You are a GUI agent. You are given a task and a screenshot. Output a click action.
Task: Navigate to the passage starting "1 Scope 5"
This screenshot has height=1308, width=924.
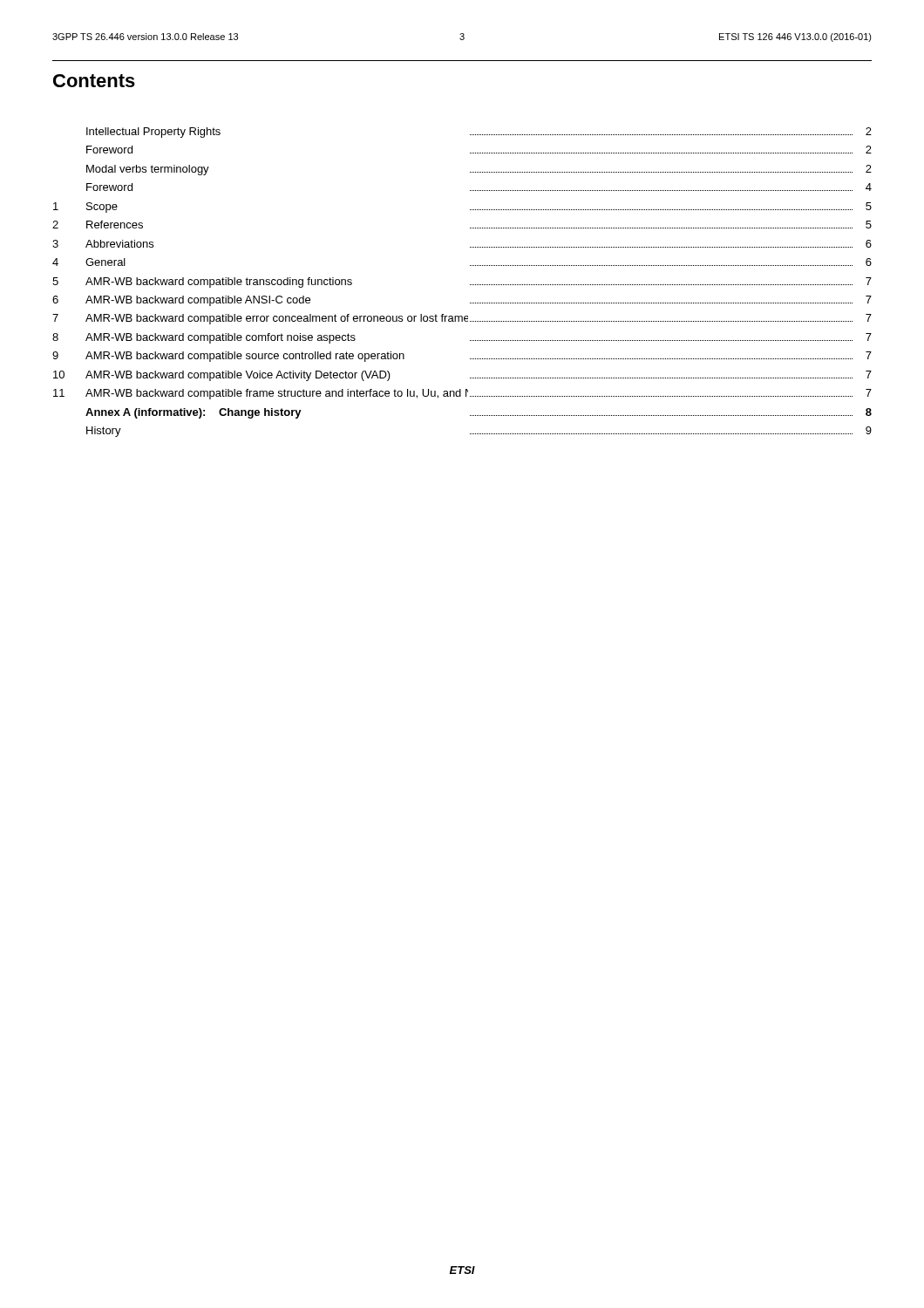(462, 206)
